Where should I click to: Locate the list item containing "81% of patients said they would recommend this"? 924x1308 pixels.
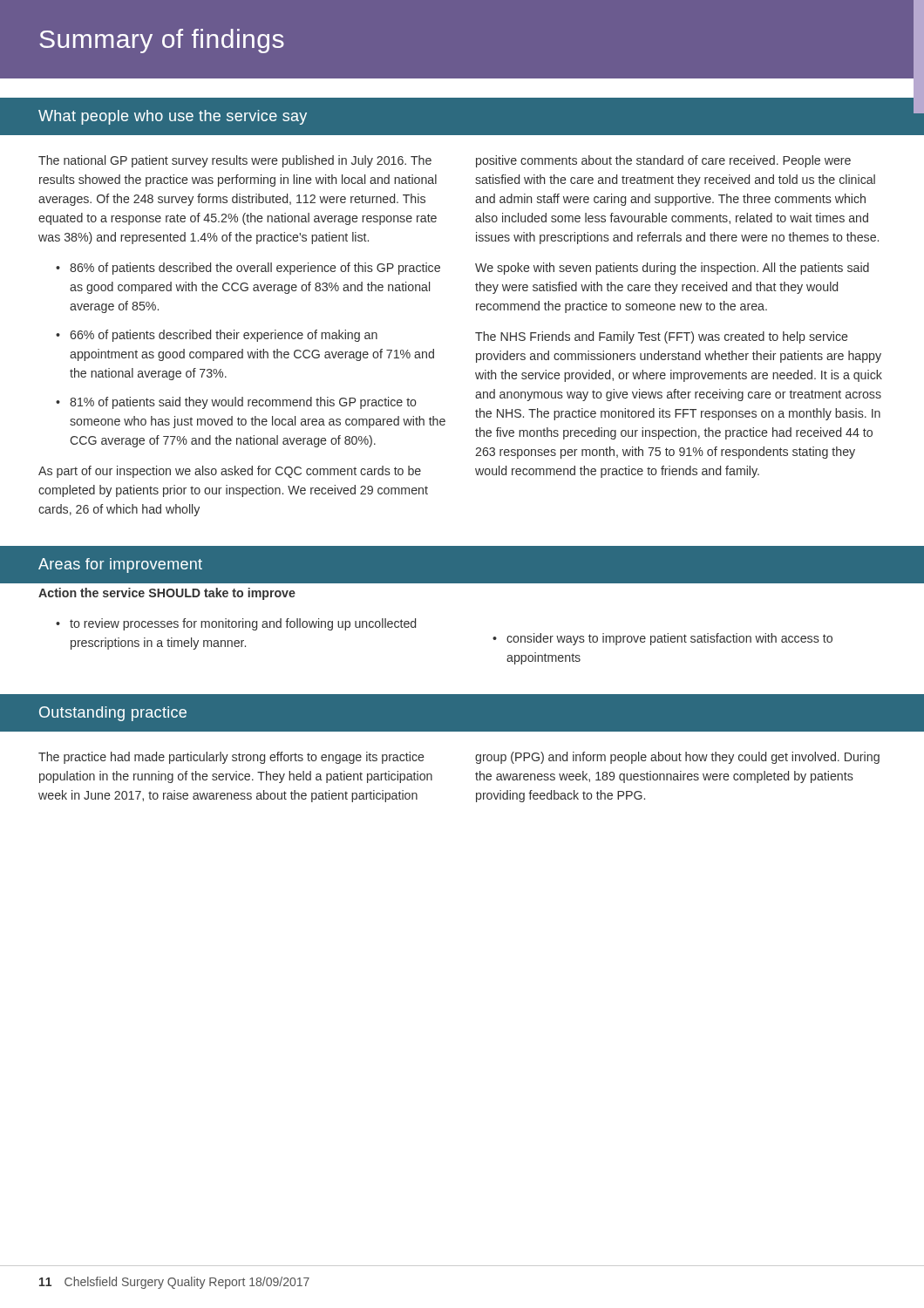[258, 421]
